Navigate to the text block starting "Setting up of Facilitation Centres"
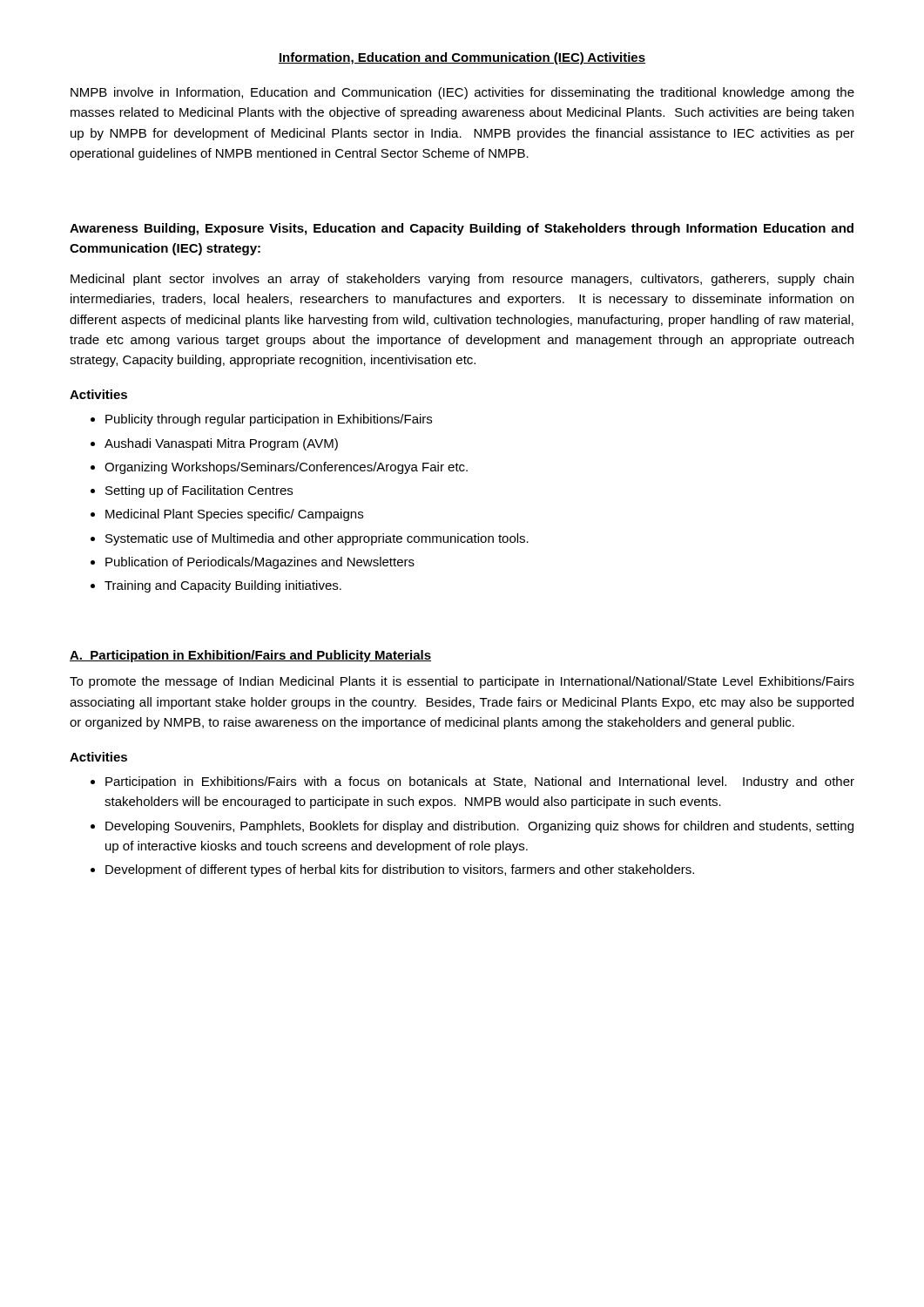This screenshot has height=1307, width=924. (199, 490)
